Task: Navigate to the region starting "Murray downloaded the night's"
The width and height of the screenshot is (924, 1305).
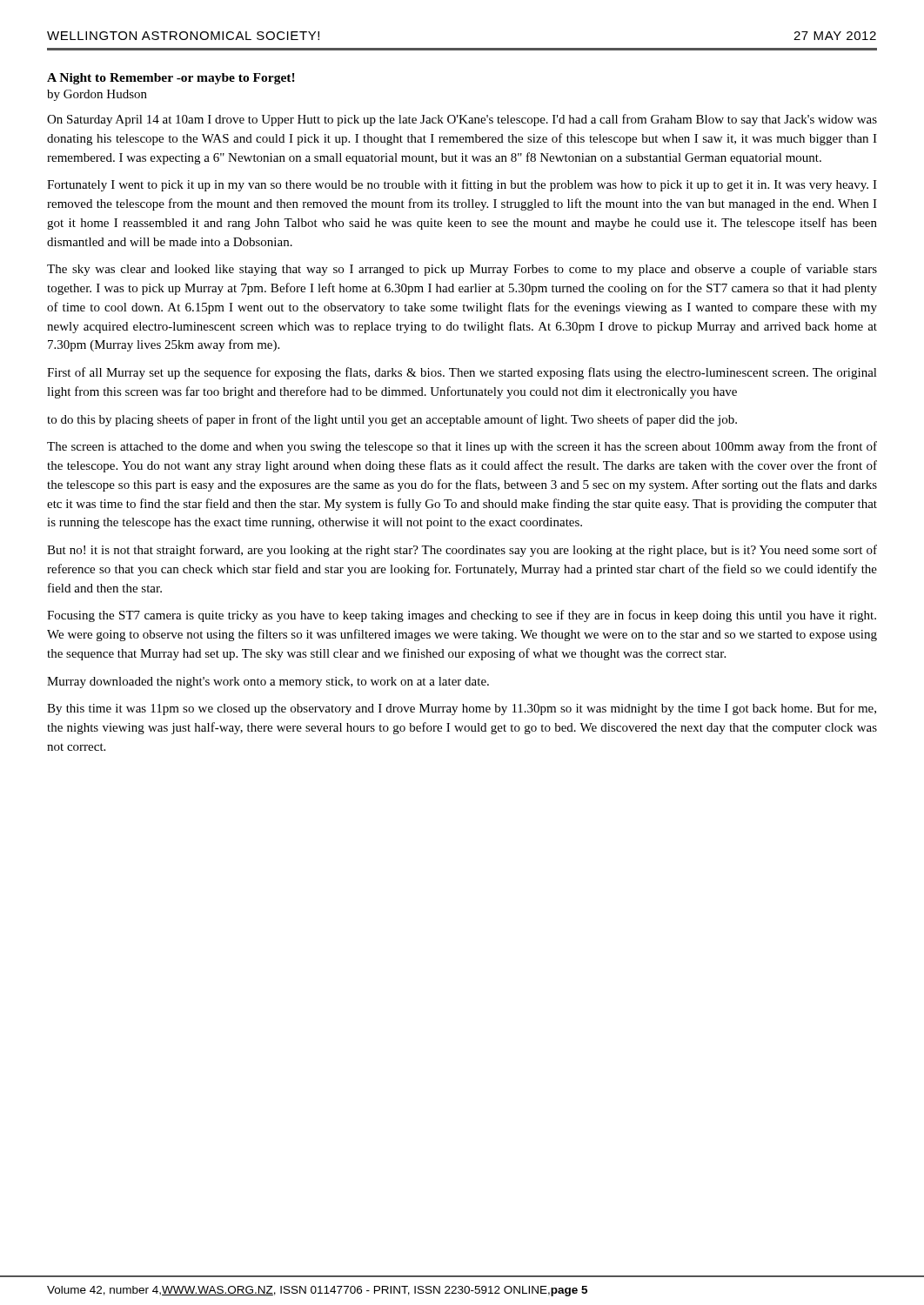Action: [268, 681]
